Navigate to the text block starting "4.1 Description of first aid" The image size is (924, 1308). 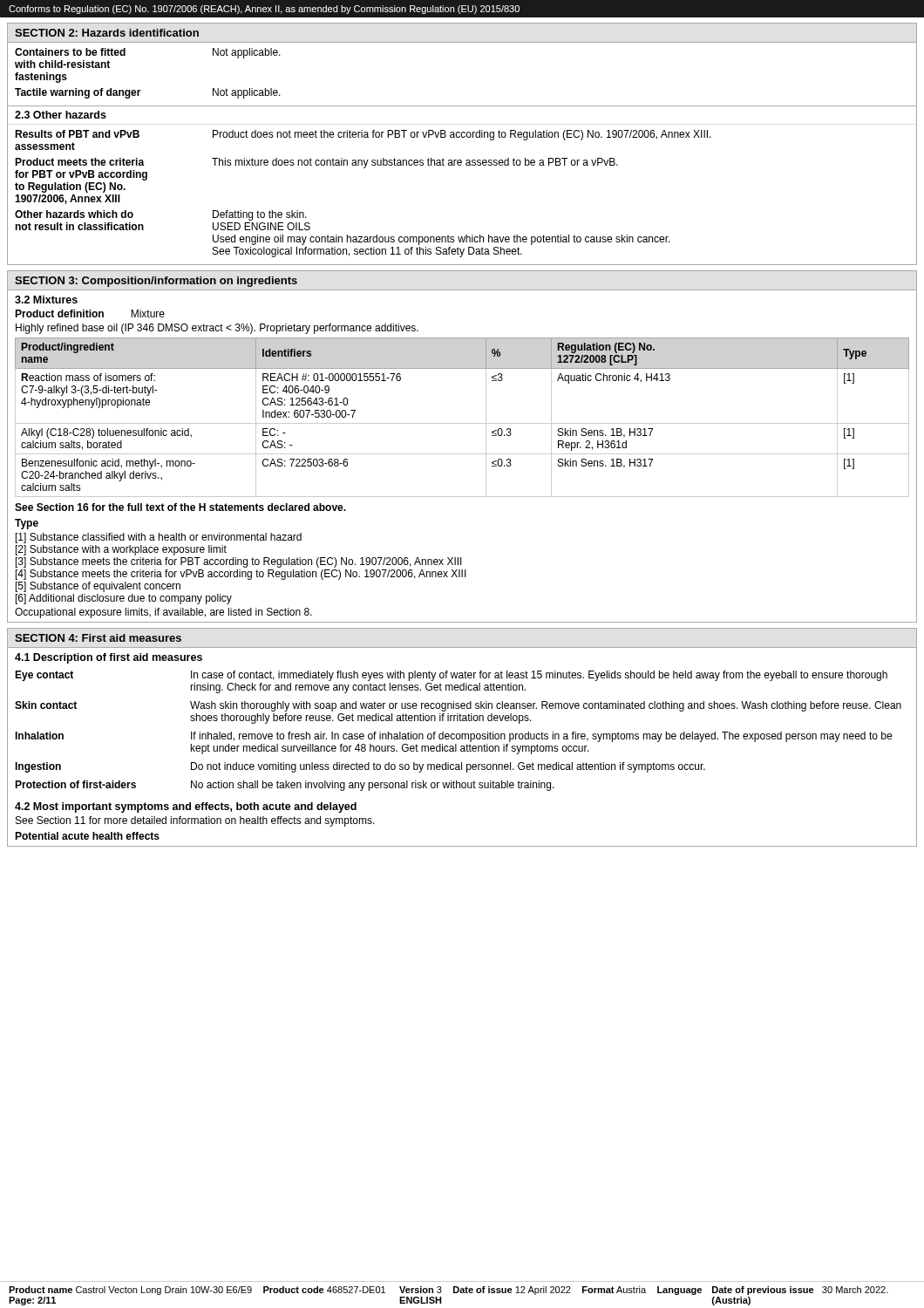(109, 657)
